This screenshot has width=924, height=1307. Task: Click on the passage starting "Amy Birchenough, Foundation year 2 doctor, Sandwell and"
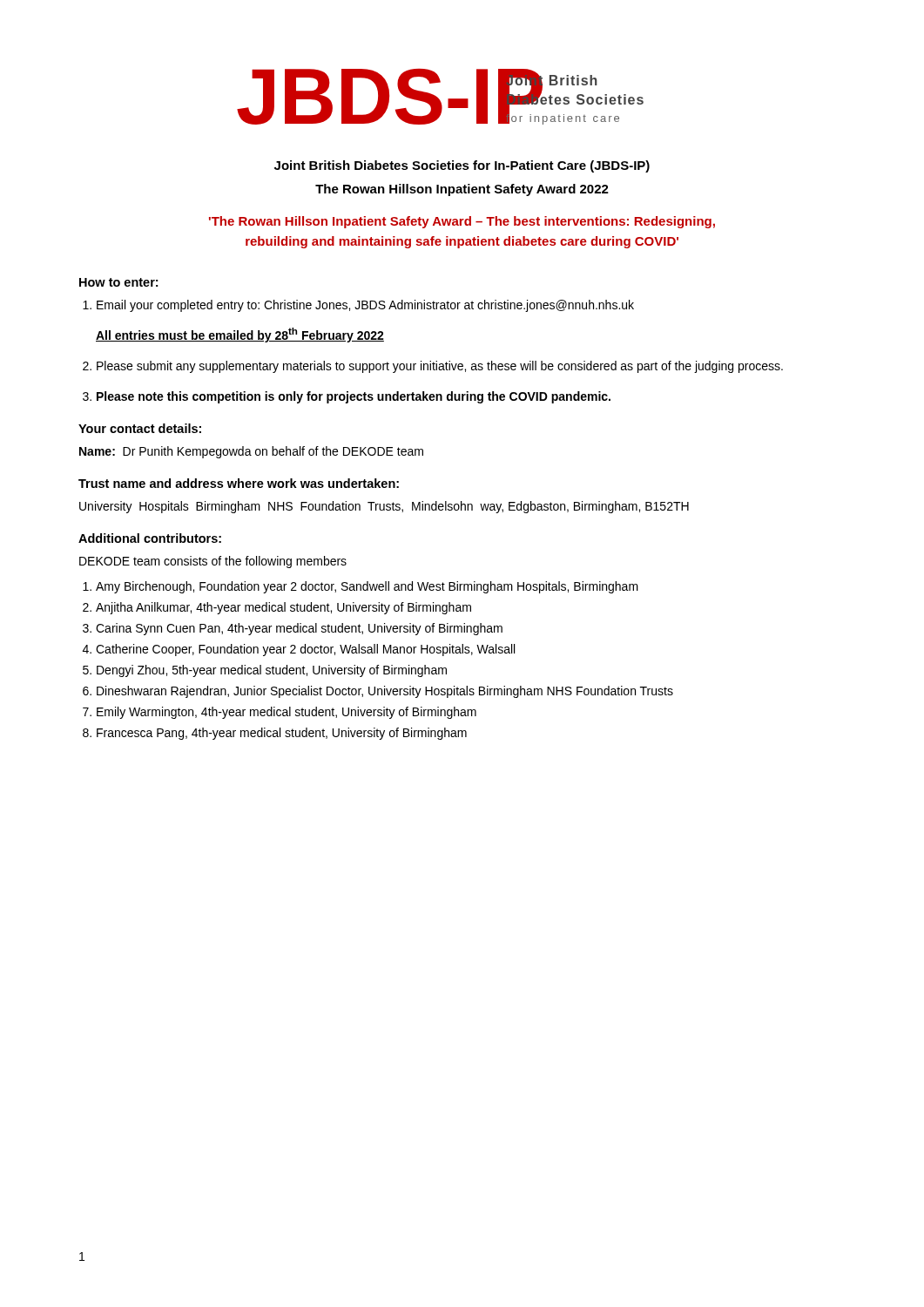tap(367, 586)
